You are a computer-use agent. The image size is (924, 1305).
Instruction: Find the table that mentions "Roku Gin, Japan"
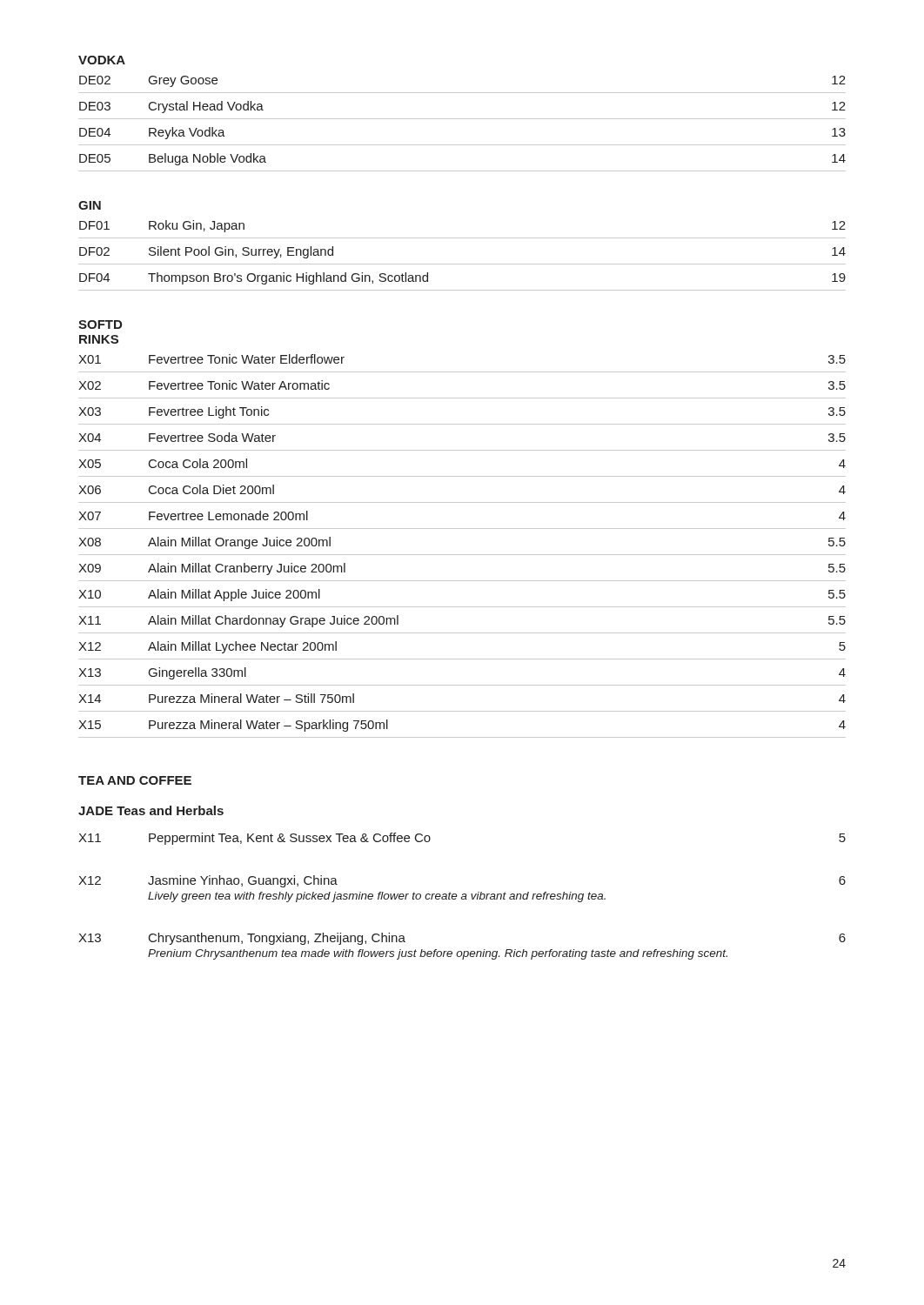(x=462, y=251)
